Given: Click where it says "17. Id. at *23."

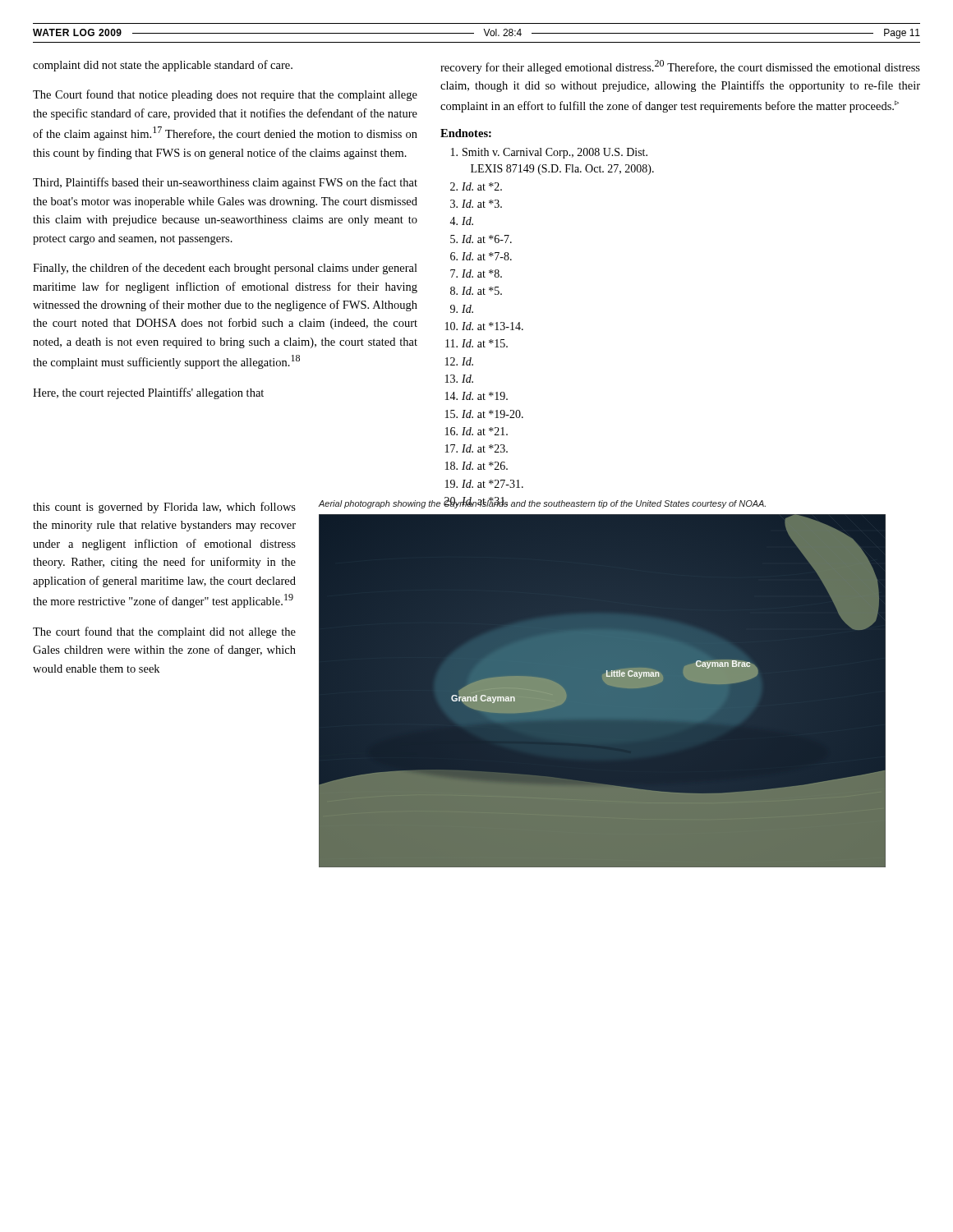Looking at the screenshot, I should [x=474, y=449].
